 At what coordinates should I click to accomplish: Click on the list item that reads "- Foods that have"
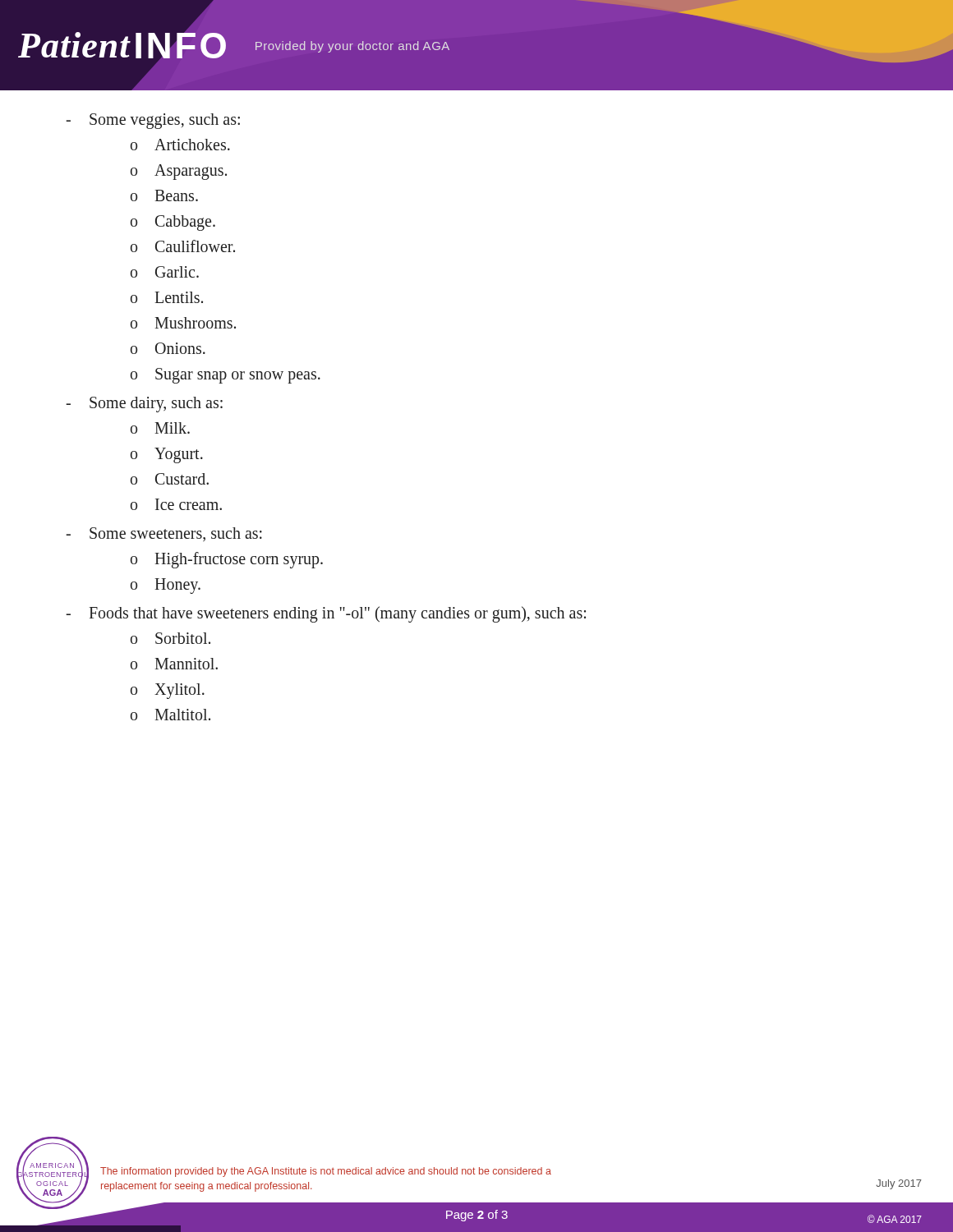point(326,614)
